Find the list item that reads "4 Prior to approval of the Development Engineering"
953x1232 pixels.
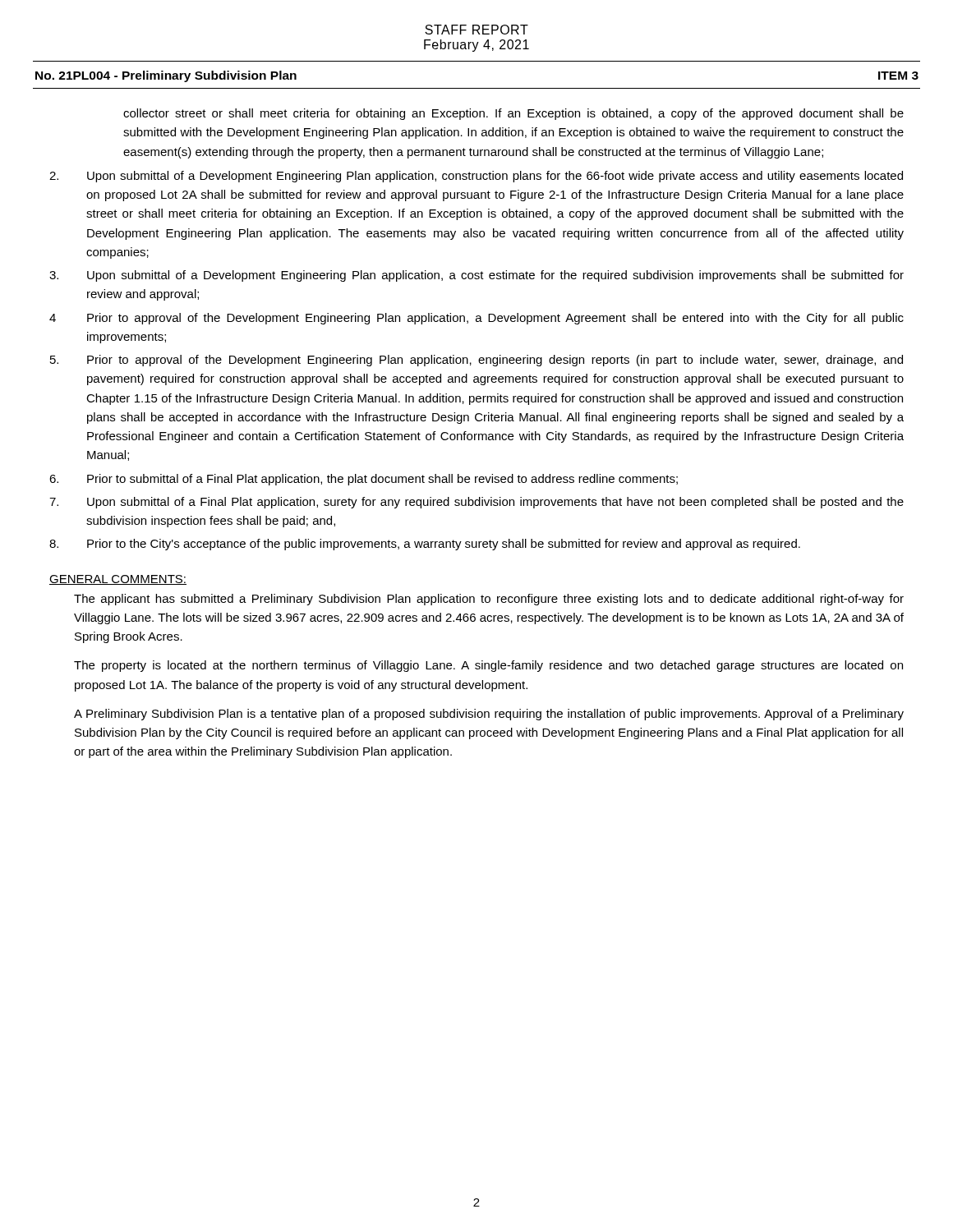476,327
